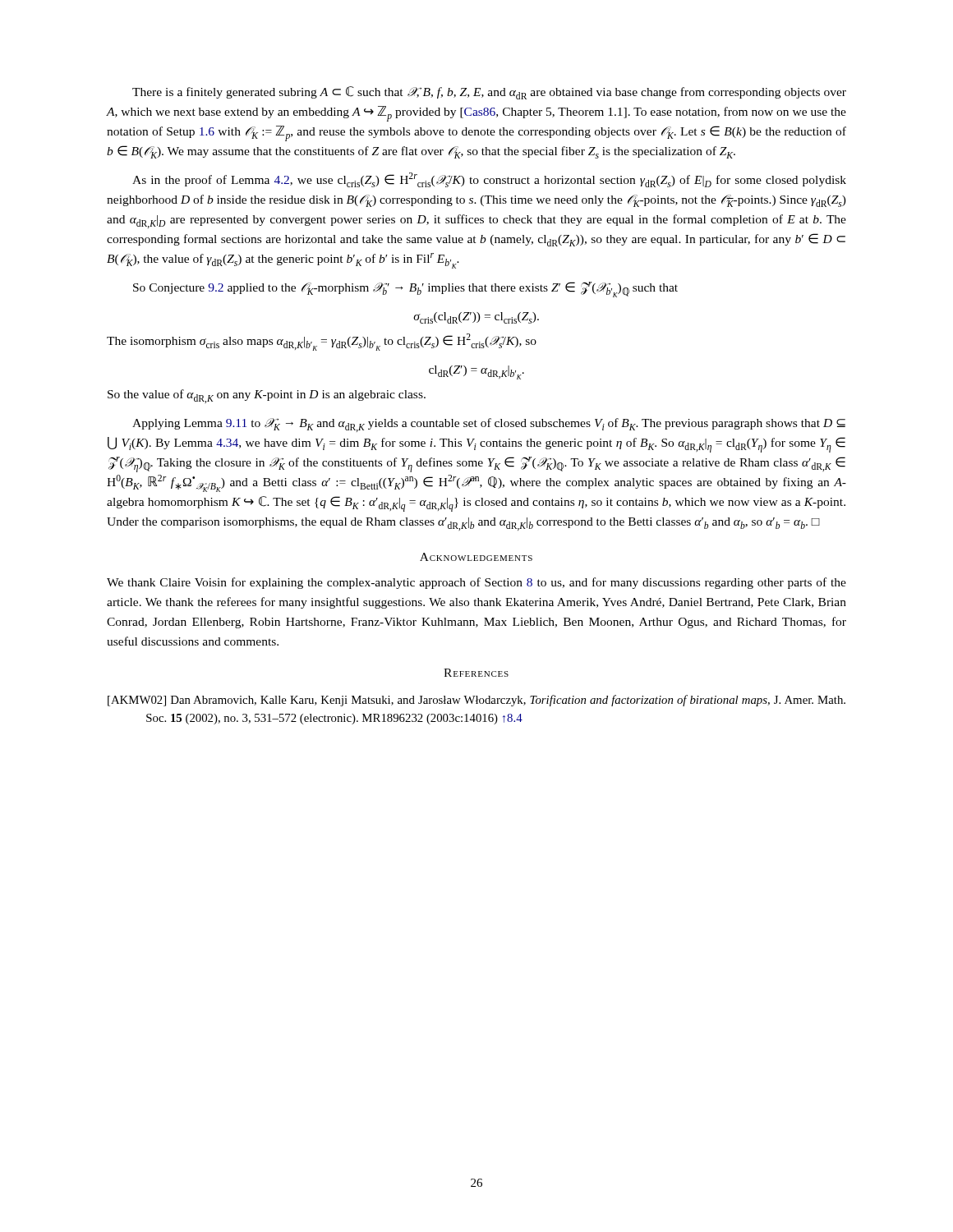Point to the passage starting "Applying Lemma 9.11 to 𝒳K → BK"
Viewport: 953px width, 1232px height.
(x=476, y=472)
